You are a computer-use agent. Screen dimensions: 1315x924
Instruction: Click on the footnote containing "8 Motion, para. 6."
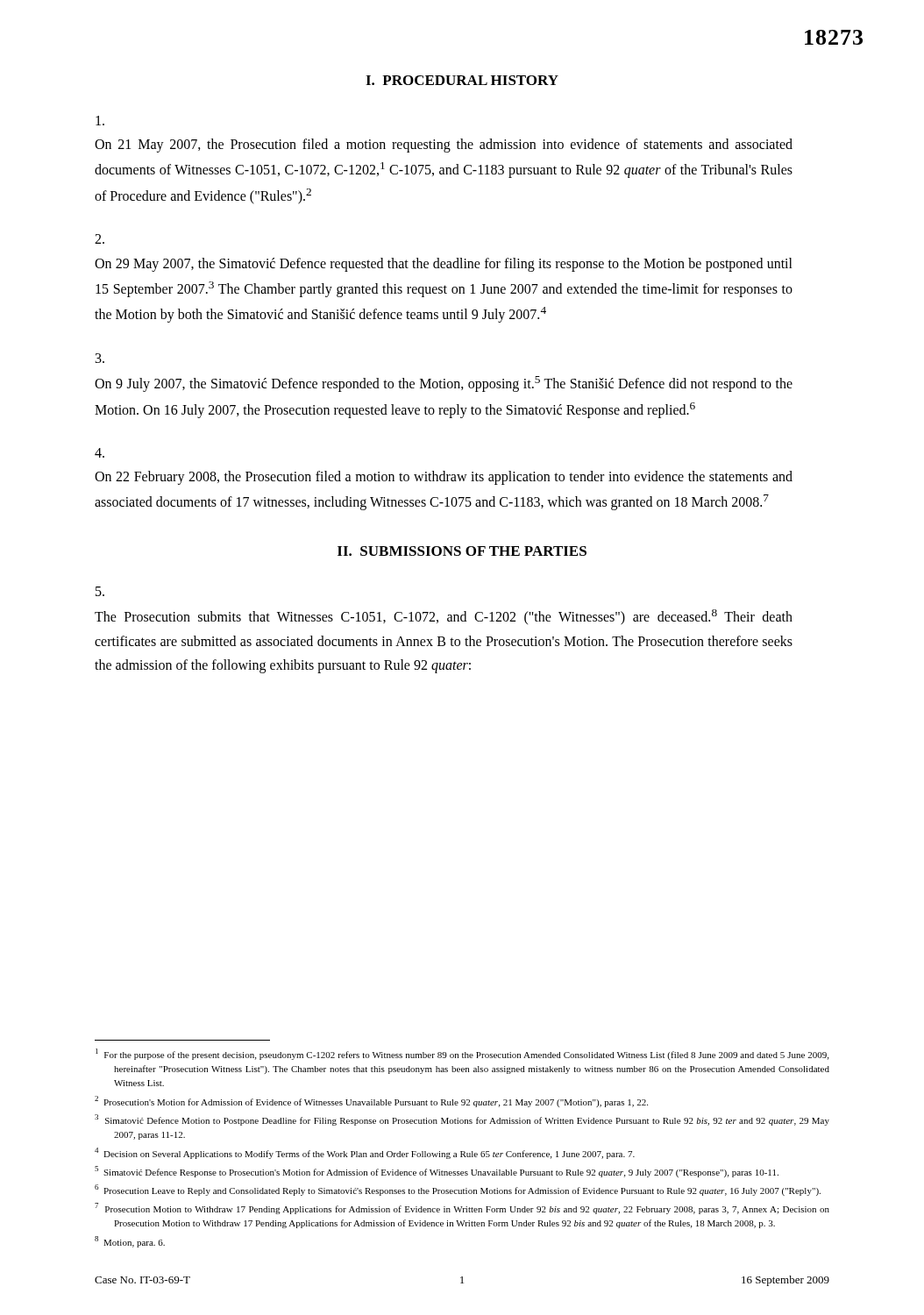pos(130,1241)
